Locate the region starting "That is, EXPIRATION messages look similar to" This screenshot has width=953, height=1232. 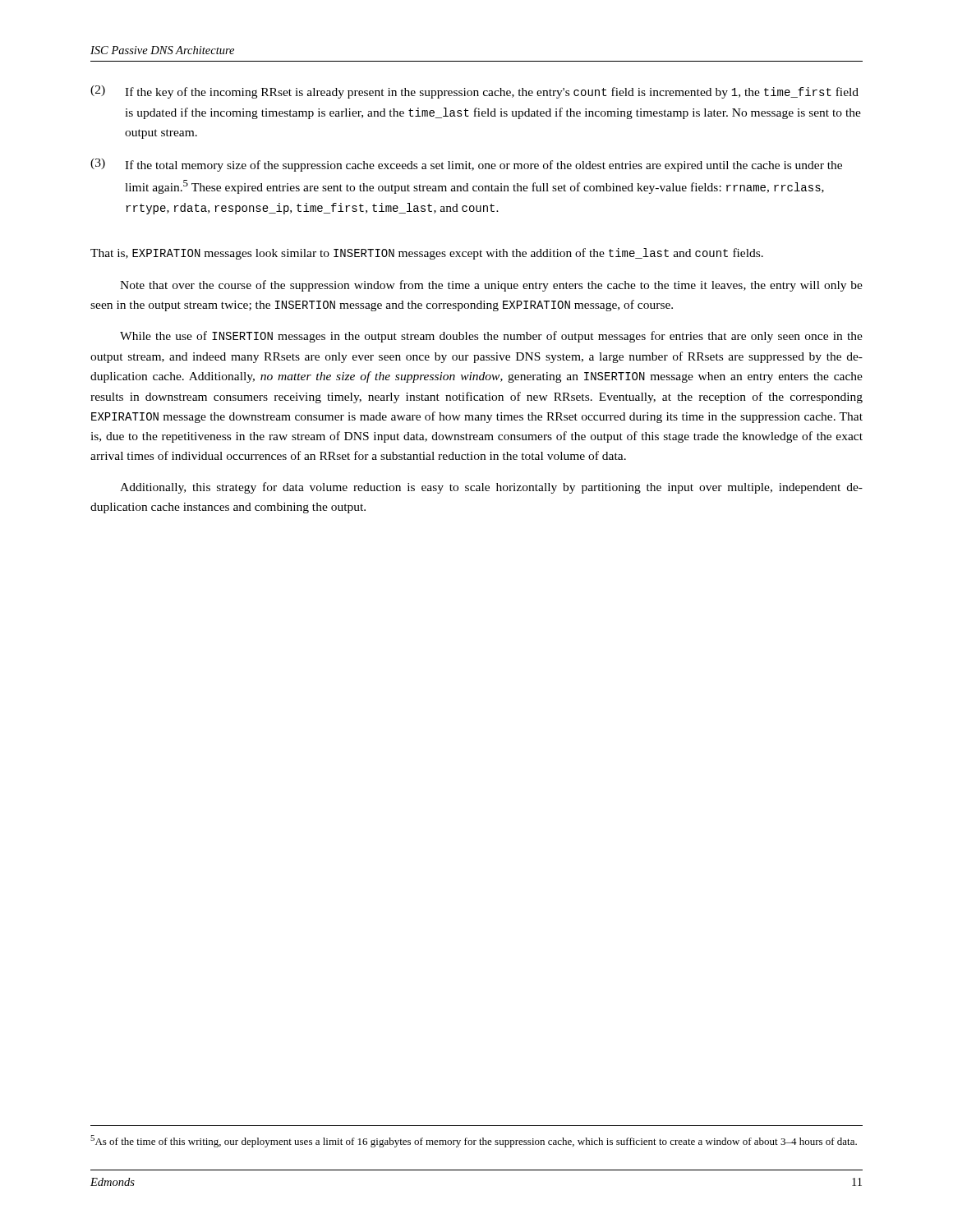(x=427, y=253)
